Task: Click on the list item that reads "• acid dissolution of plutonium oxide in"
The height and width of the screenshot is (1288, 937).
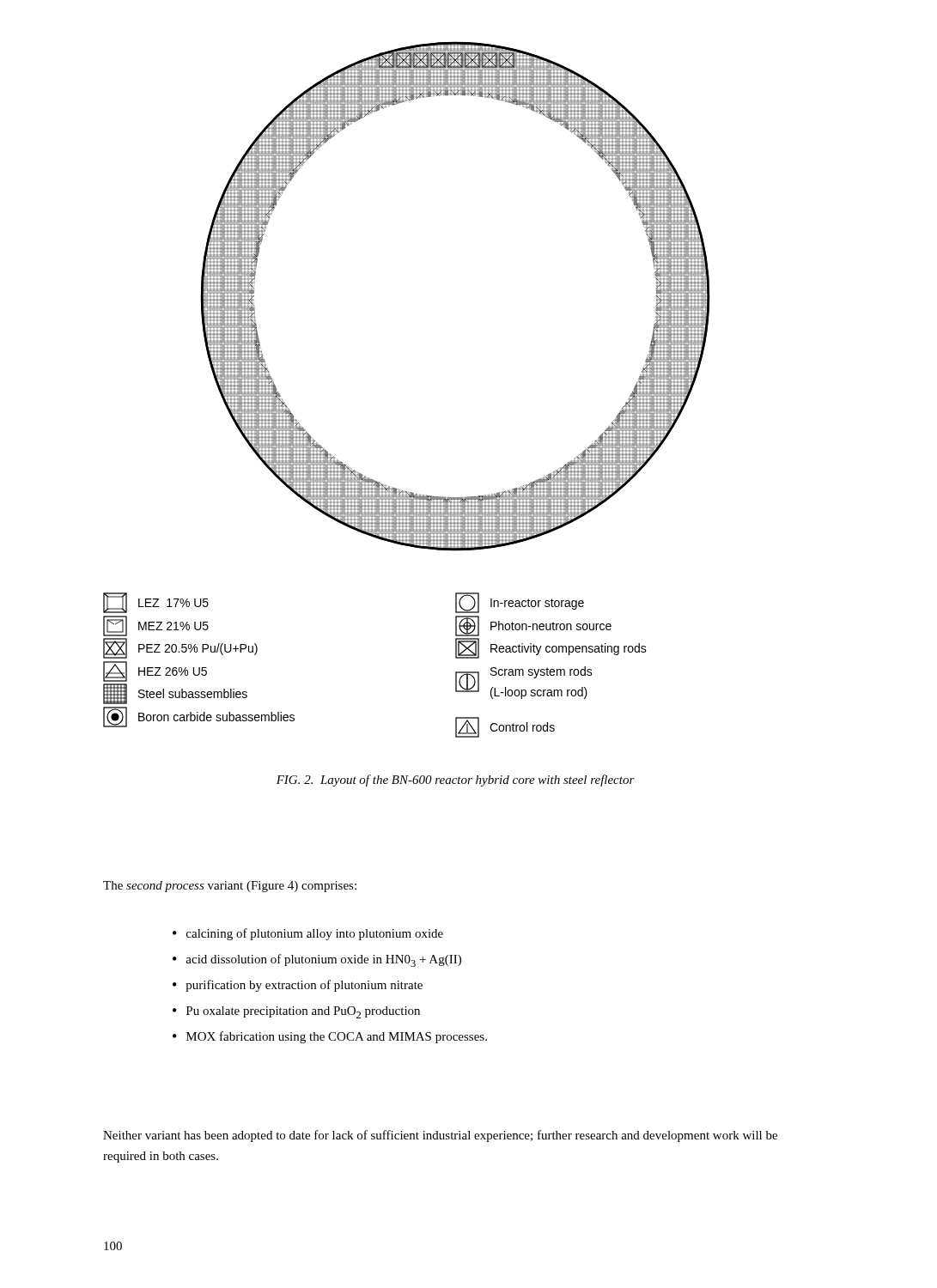Action: (x=472, y=961)
